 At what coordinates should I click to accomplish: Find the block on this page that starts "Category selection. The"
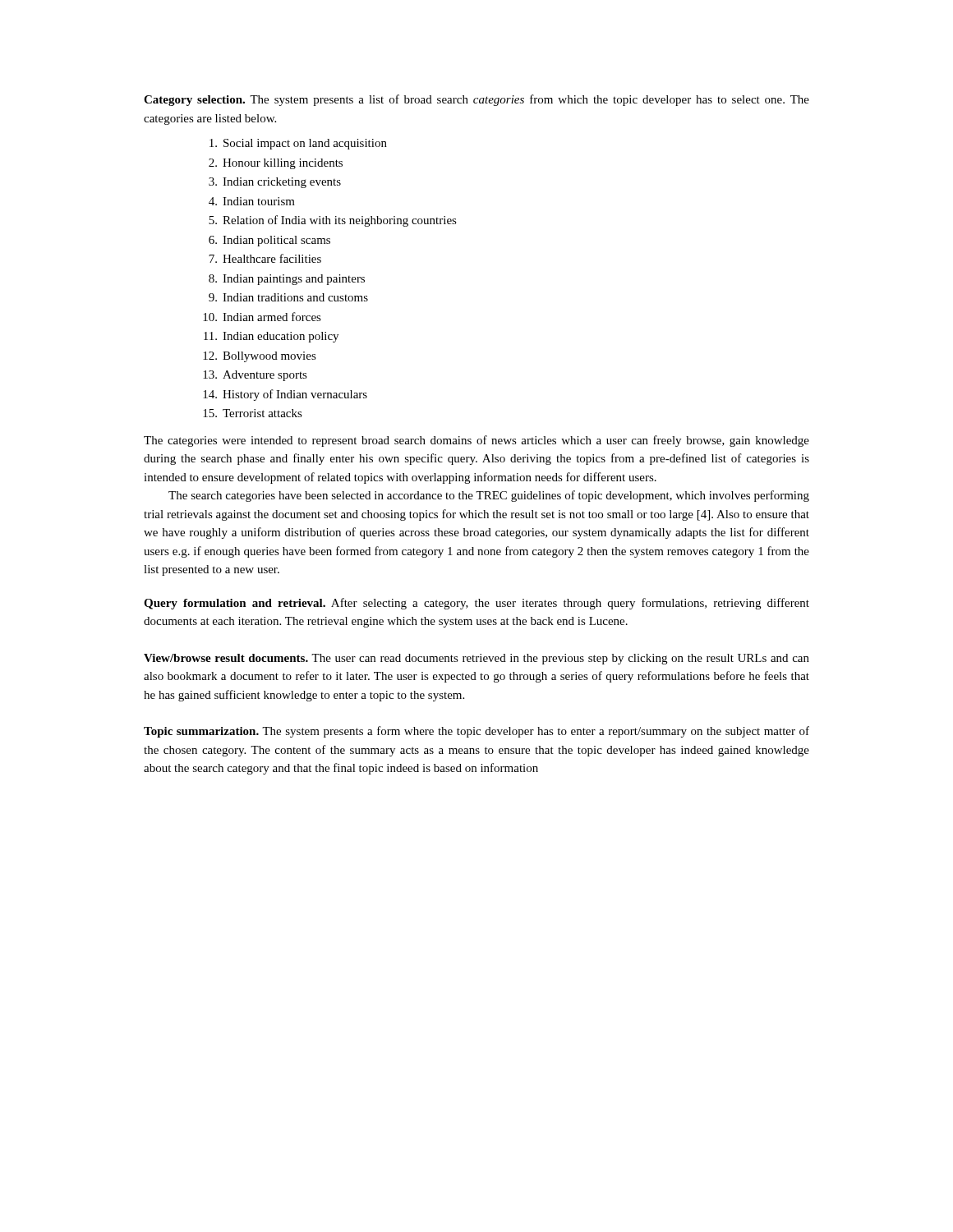pos(476,109)
